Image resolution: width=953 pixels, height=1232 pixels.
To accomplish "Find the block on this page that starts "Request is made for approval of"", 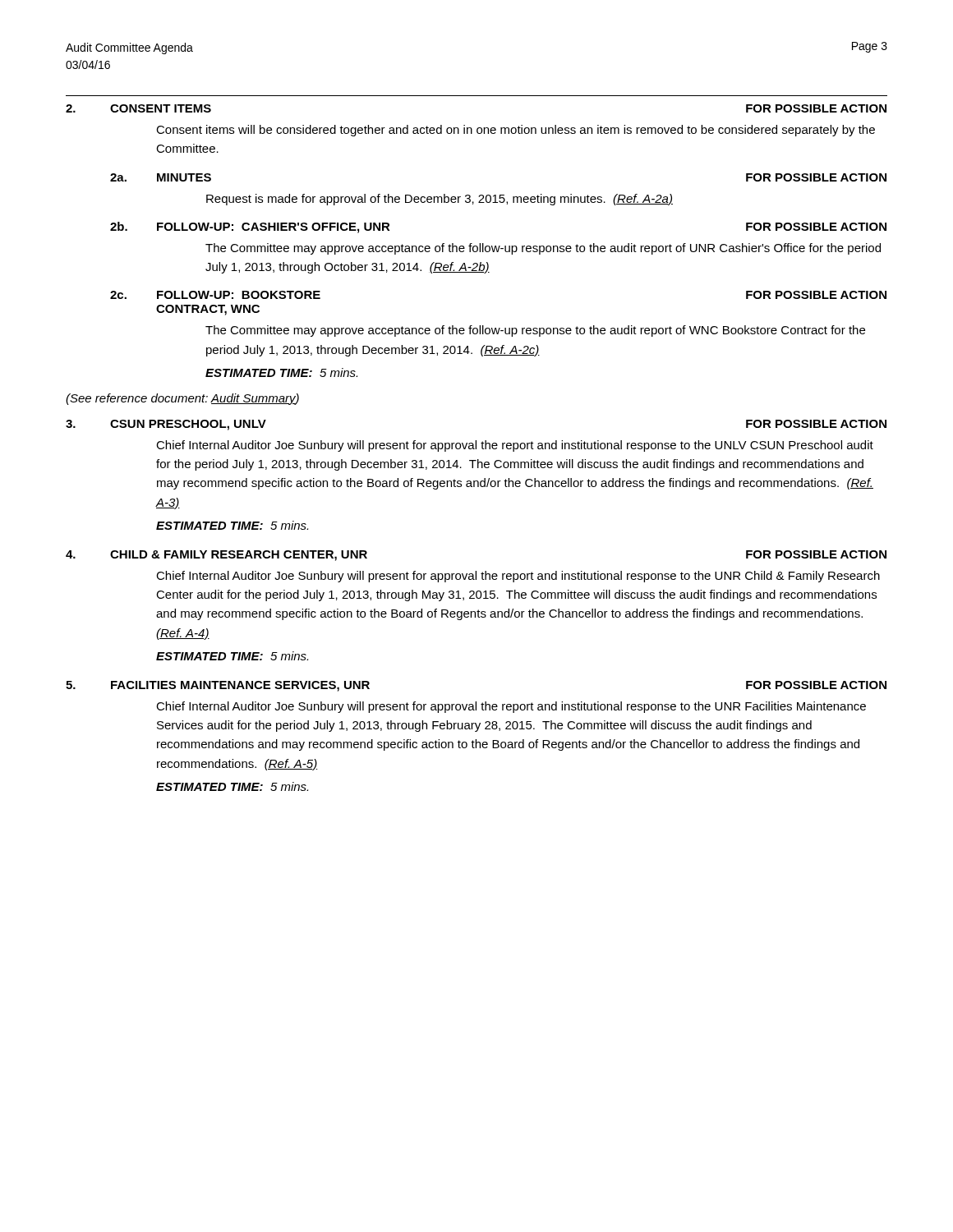I will click(439, 198).
